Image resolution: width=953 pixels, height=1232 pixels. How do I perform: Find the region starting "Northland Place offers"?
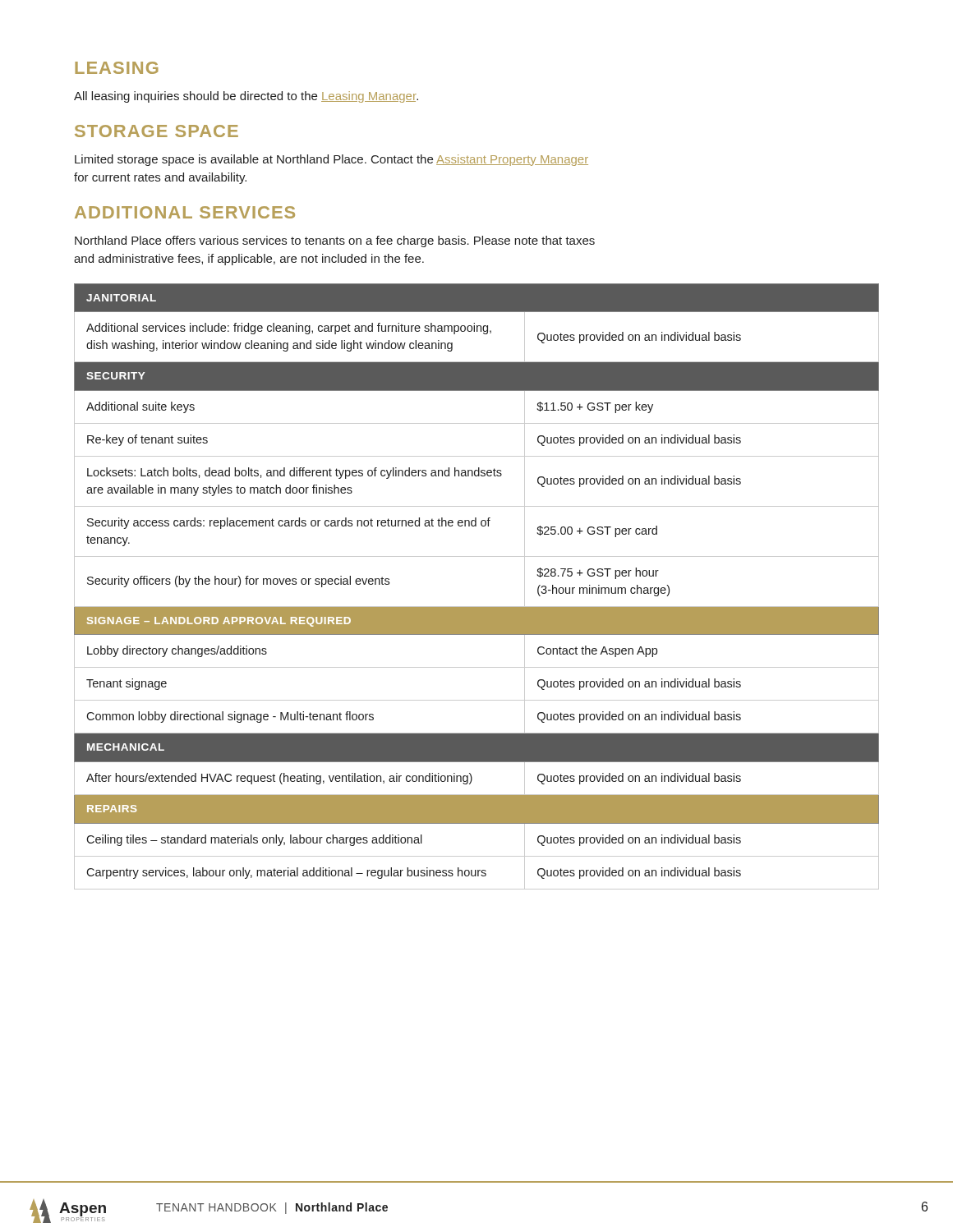(335, 249)
